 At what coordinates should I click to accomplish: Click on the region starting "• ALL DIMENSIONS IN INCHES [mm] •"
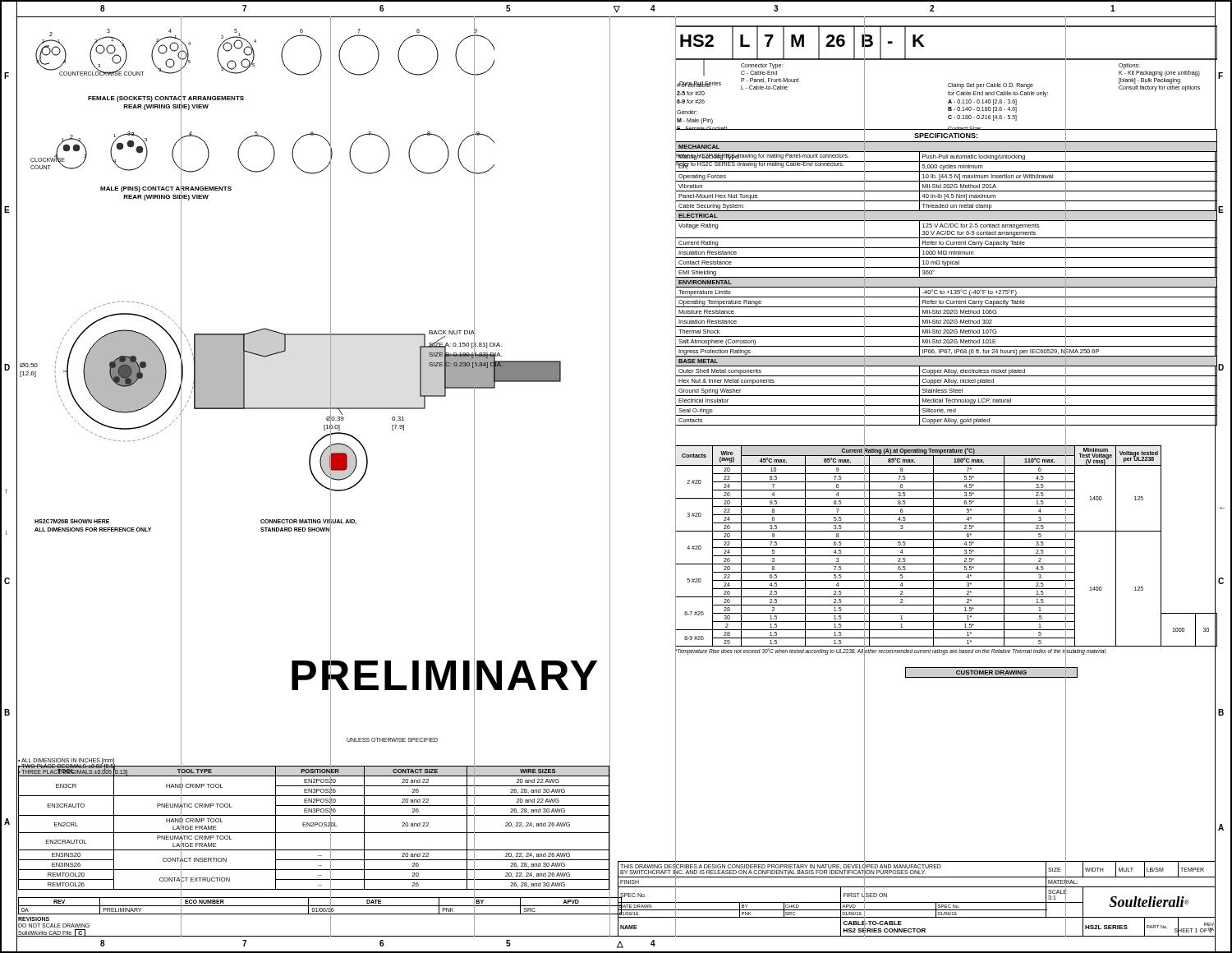[73, 766]
